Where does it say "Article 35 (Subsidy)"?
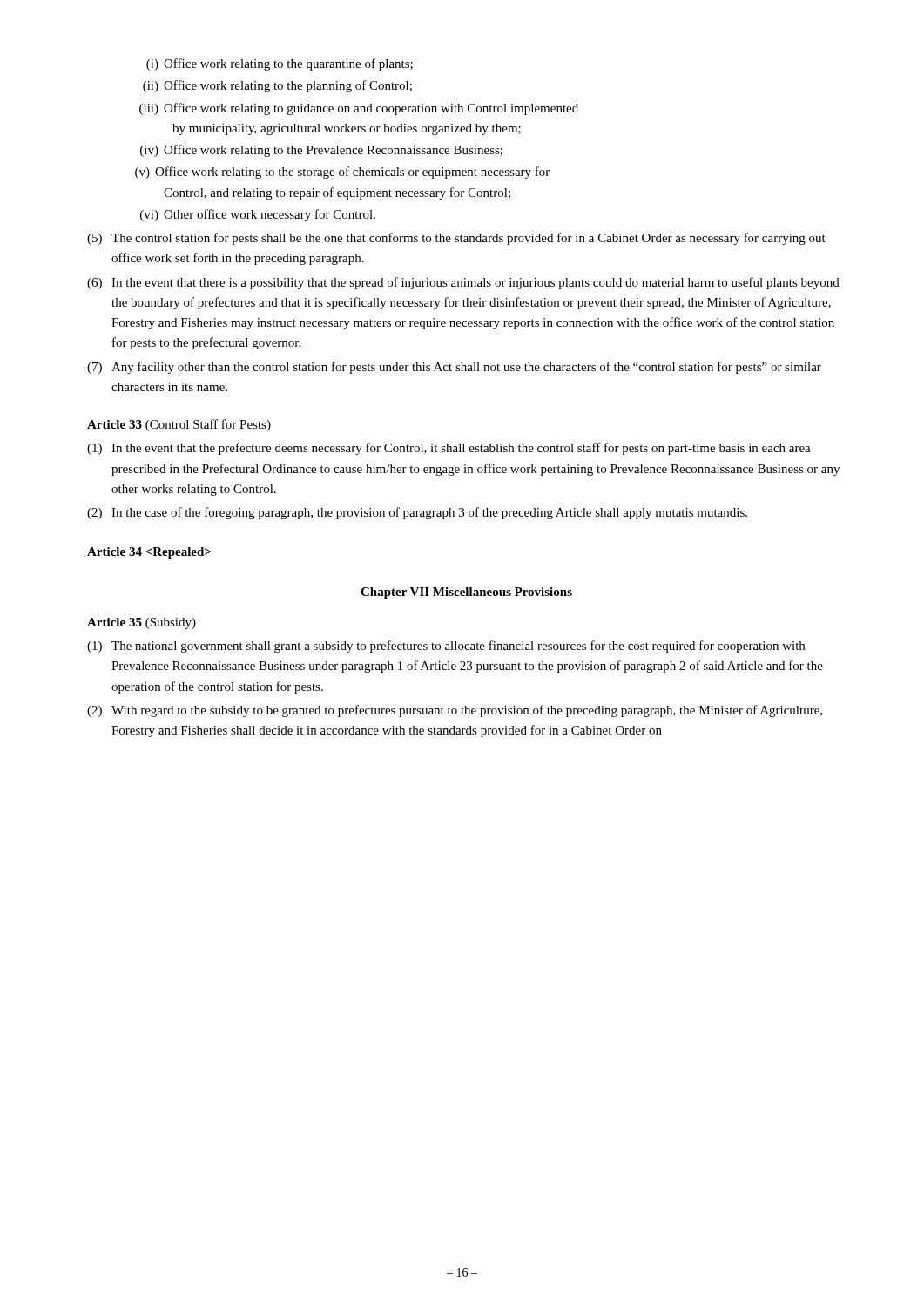This screenshot has width=924, height=1307. (142, 622)
